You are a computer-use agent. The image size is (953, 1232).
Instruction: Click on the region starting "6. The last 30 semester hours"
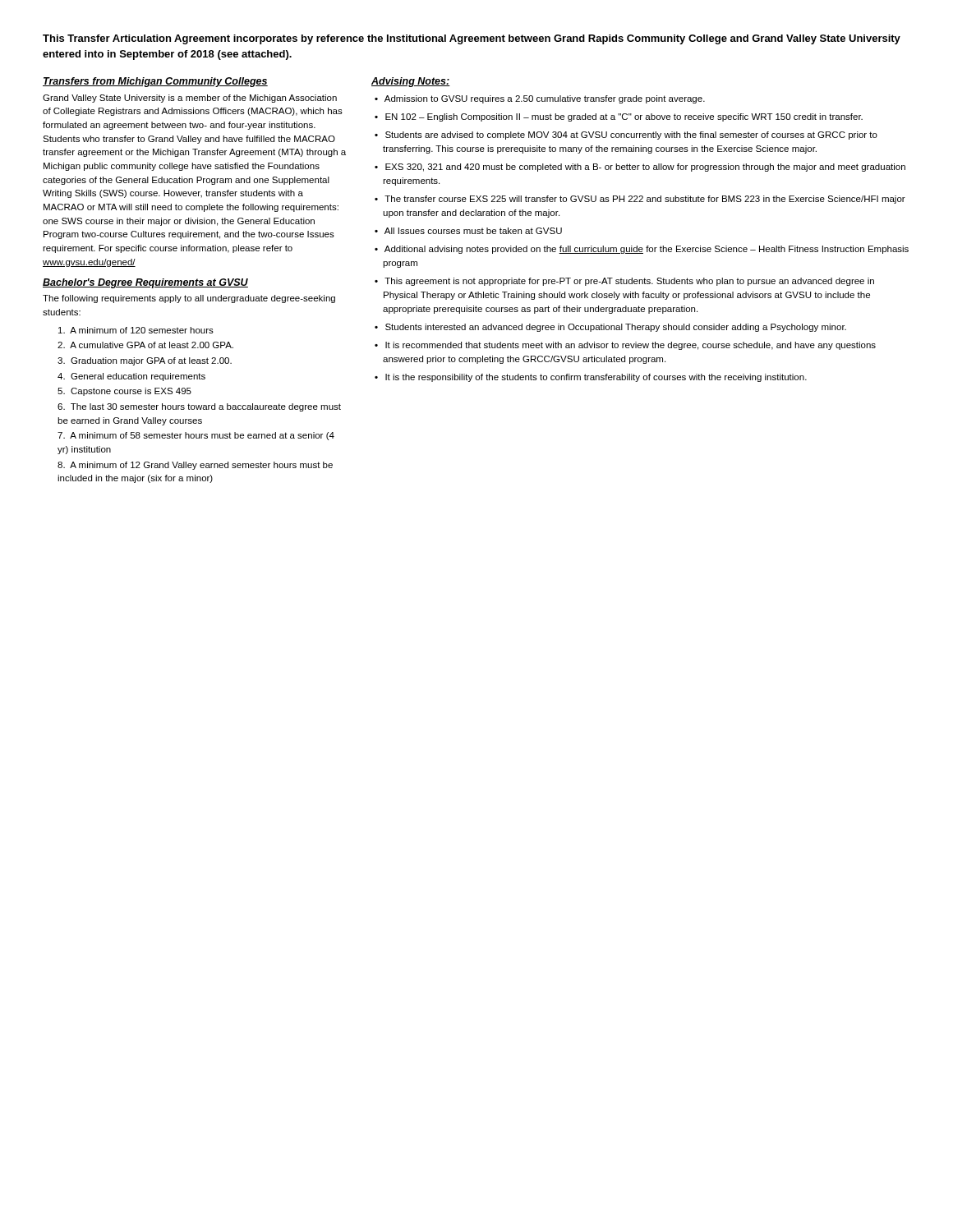(x=199, y=414)
